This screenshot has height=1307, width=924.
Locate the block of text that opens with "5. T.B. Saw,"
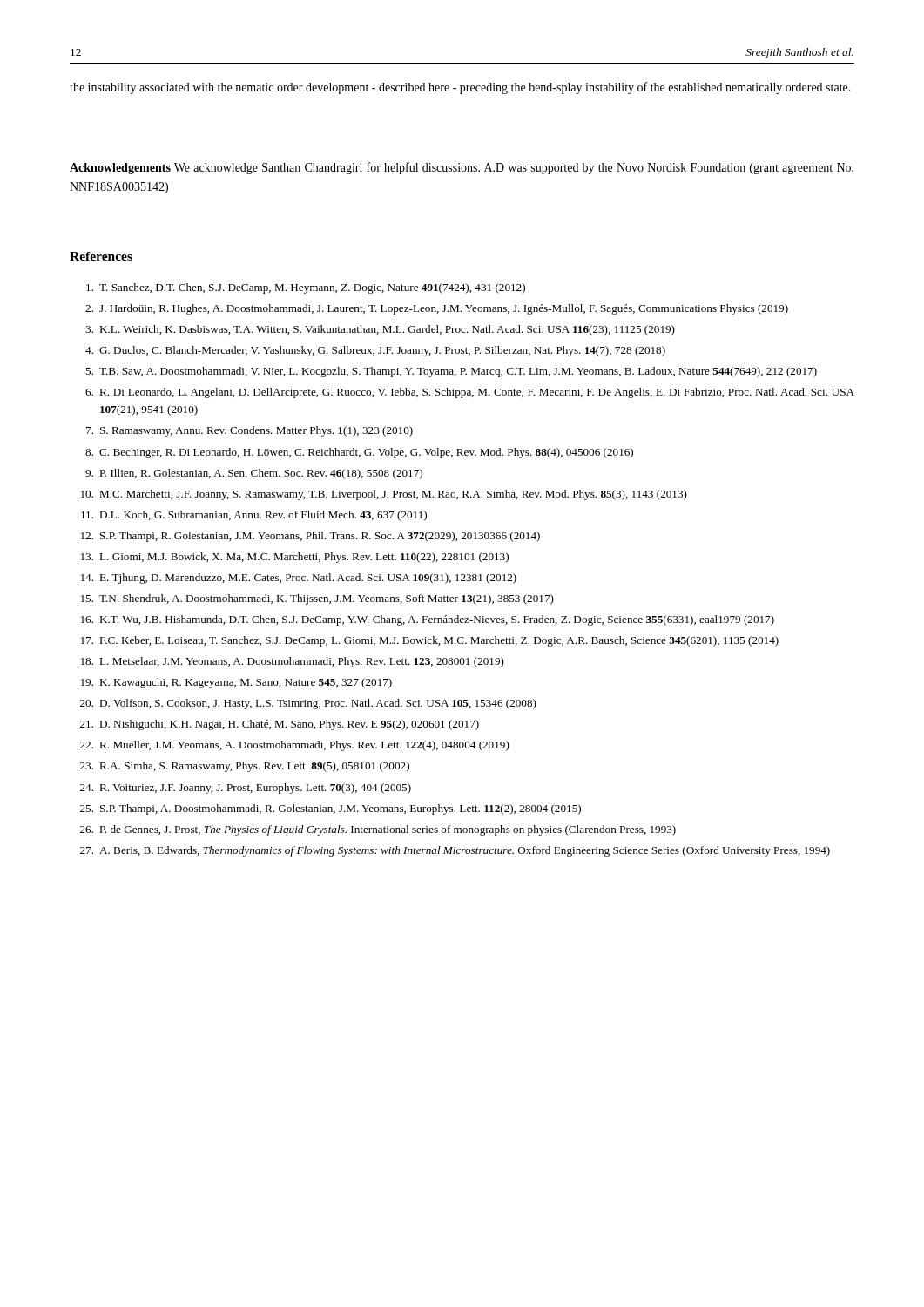462,371
